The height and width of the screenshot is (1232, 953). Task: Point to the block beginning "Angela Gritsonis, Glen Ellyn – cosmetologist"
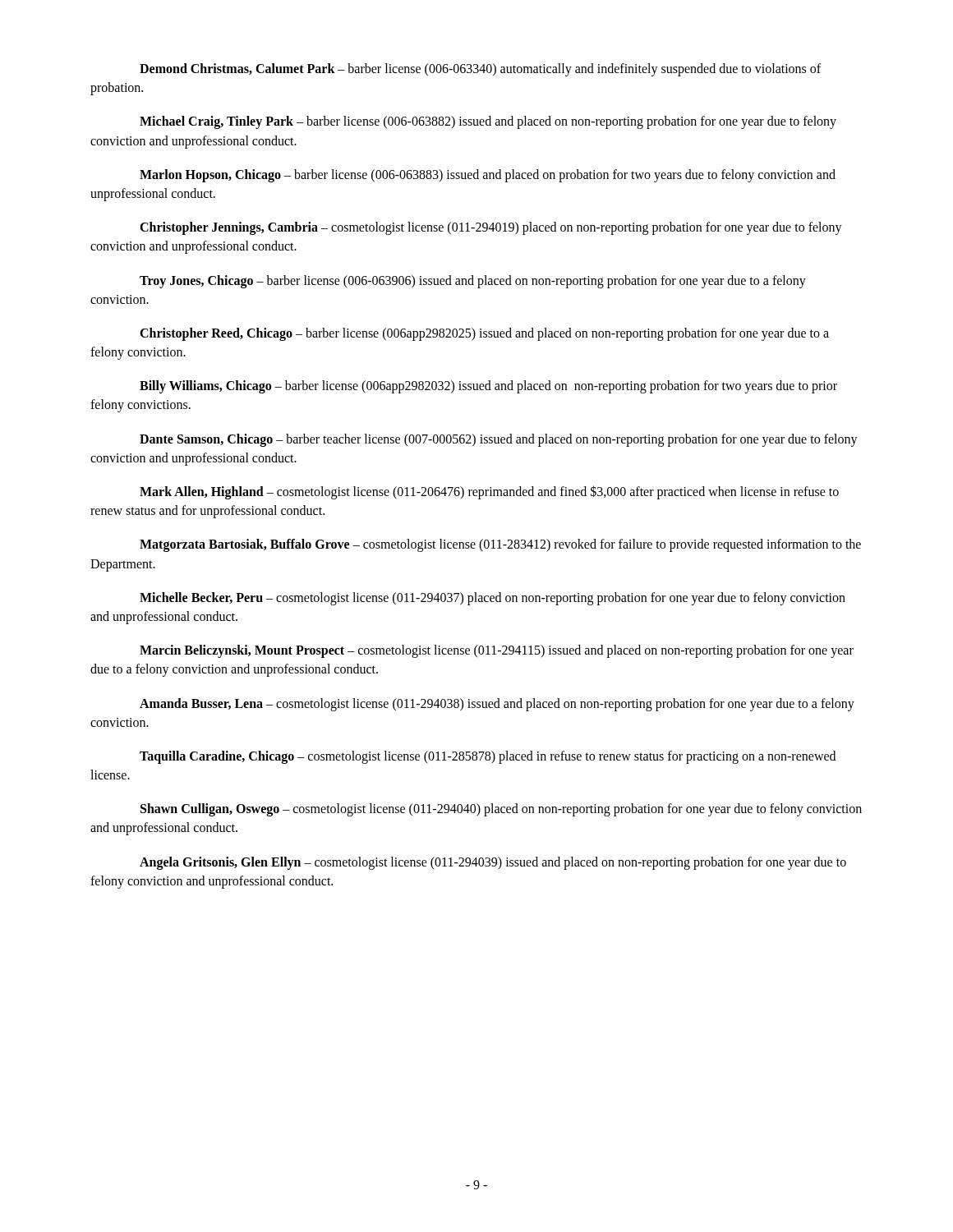click(x=468, y=871)
